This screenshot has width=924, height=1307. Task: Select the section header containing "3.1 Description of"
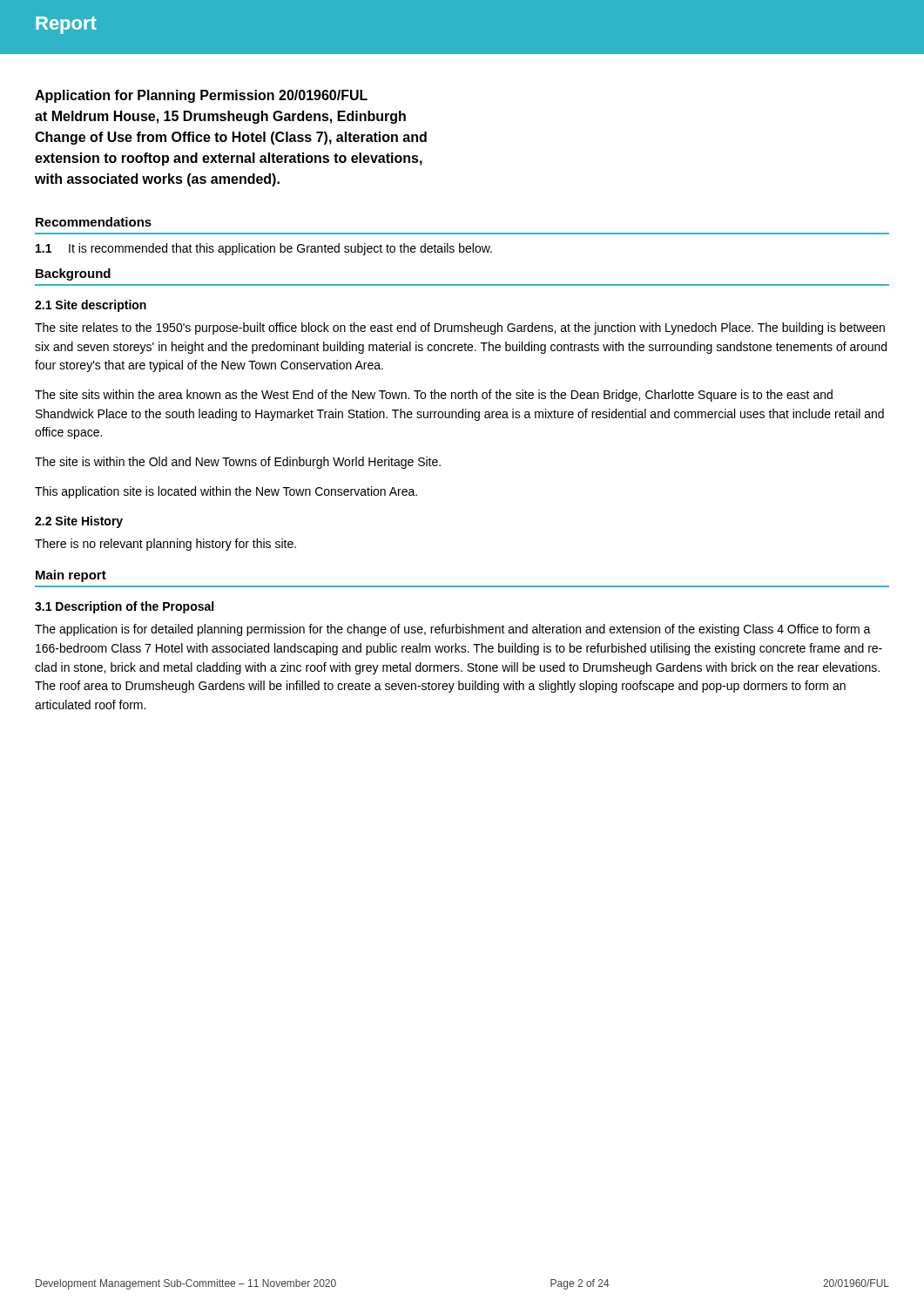(x=125, y=607)
